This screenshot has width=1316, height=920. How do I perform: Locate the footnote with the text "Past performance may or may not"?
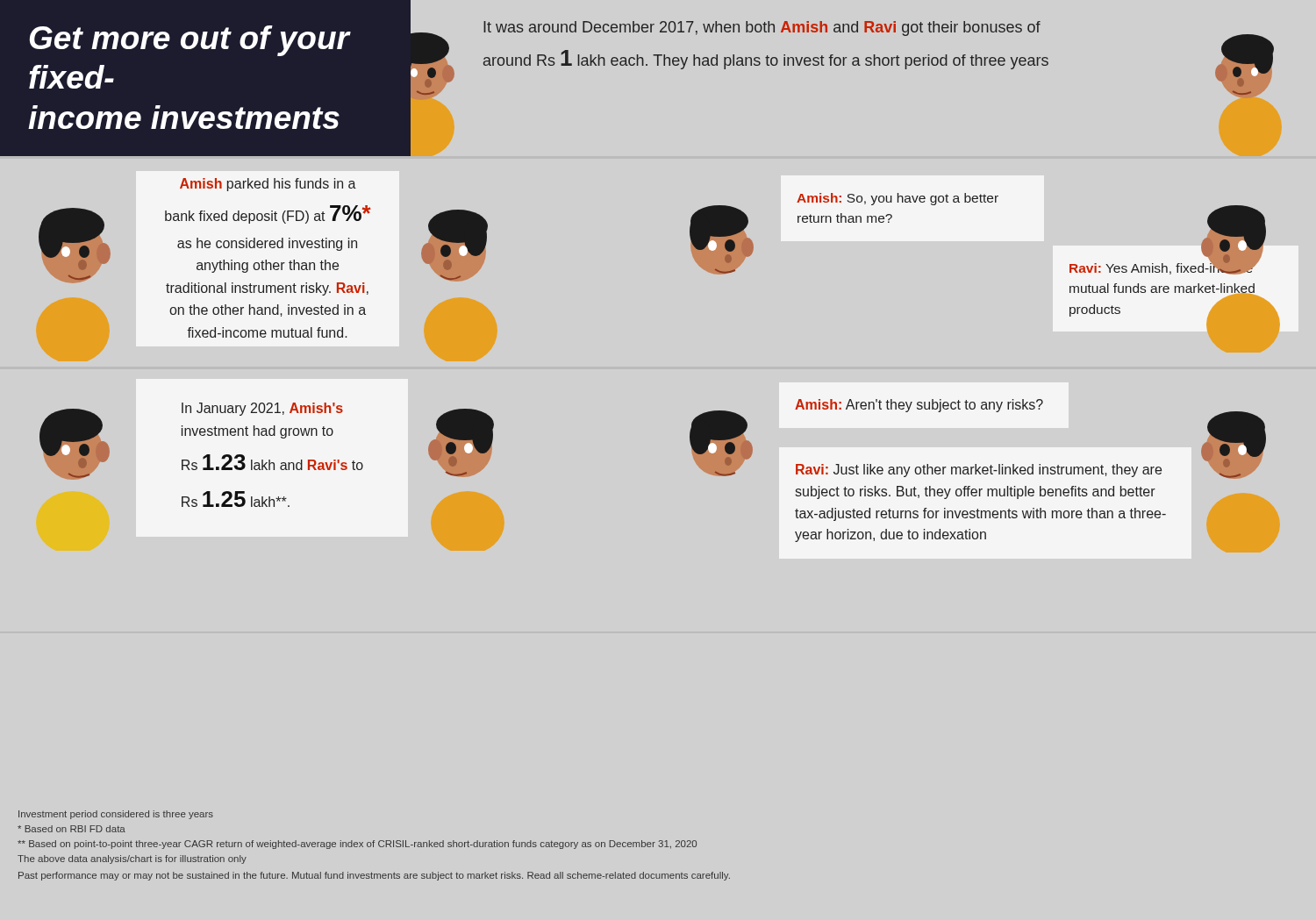pyautogui.click(x=374, y=876)
